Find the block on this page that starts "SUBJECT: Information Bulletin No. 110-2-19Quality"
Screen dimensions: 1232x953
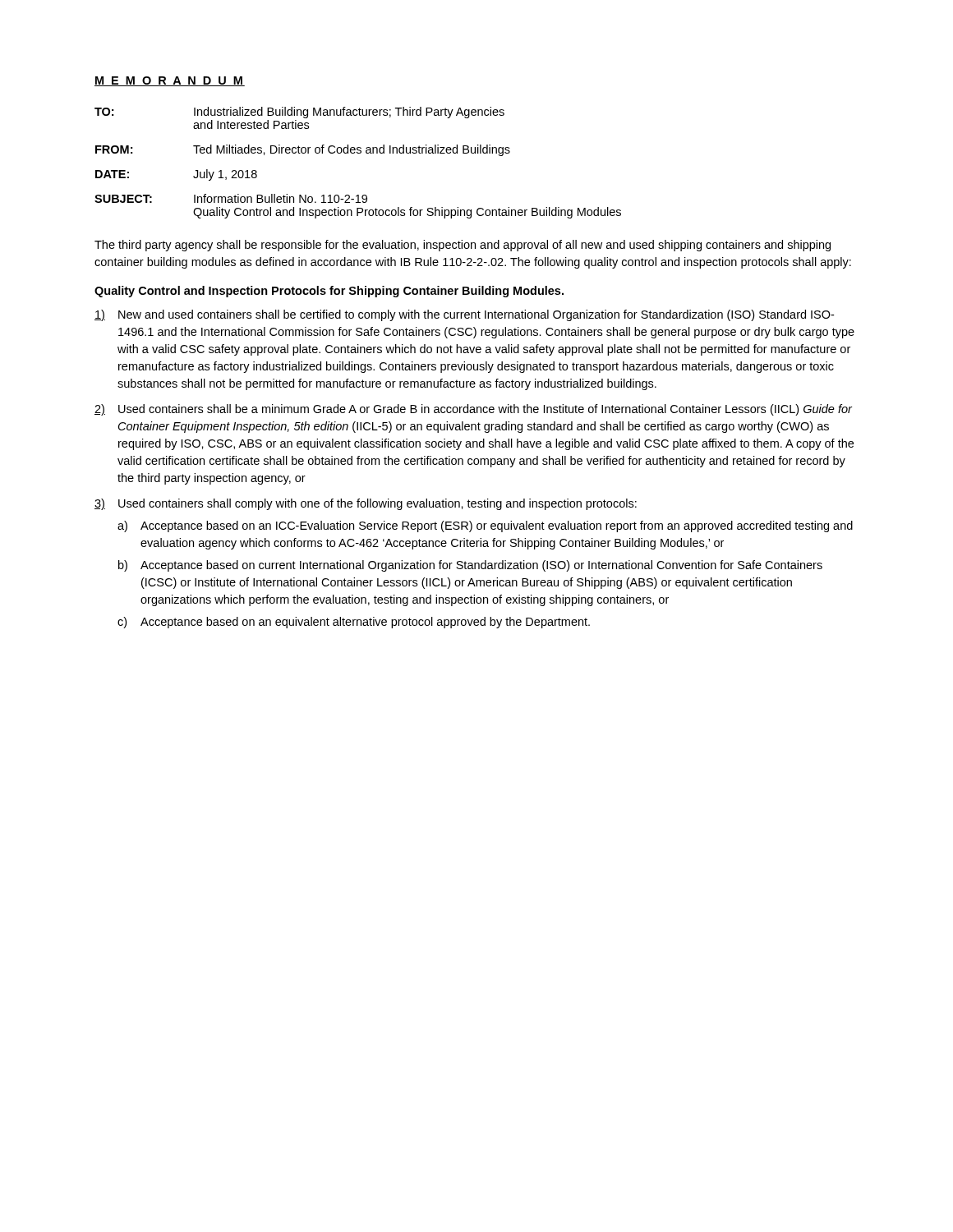[x=476, y=205]
